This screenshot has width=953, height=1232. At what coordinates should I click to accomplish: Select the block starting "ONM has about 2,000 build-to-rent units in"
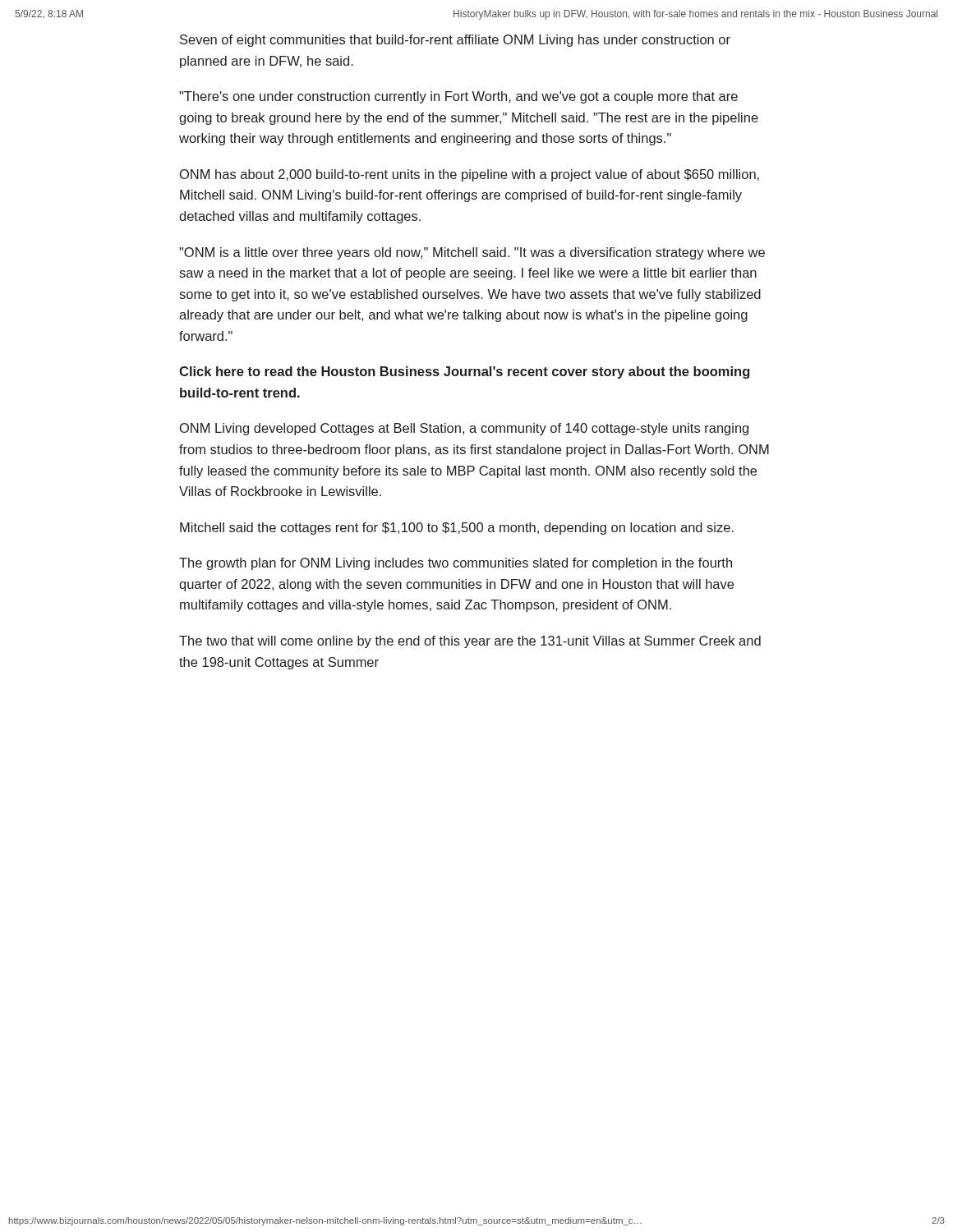[x=475, y=196]
